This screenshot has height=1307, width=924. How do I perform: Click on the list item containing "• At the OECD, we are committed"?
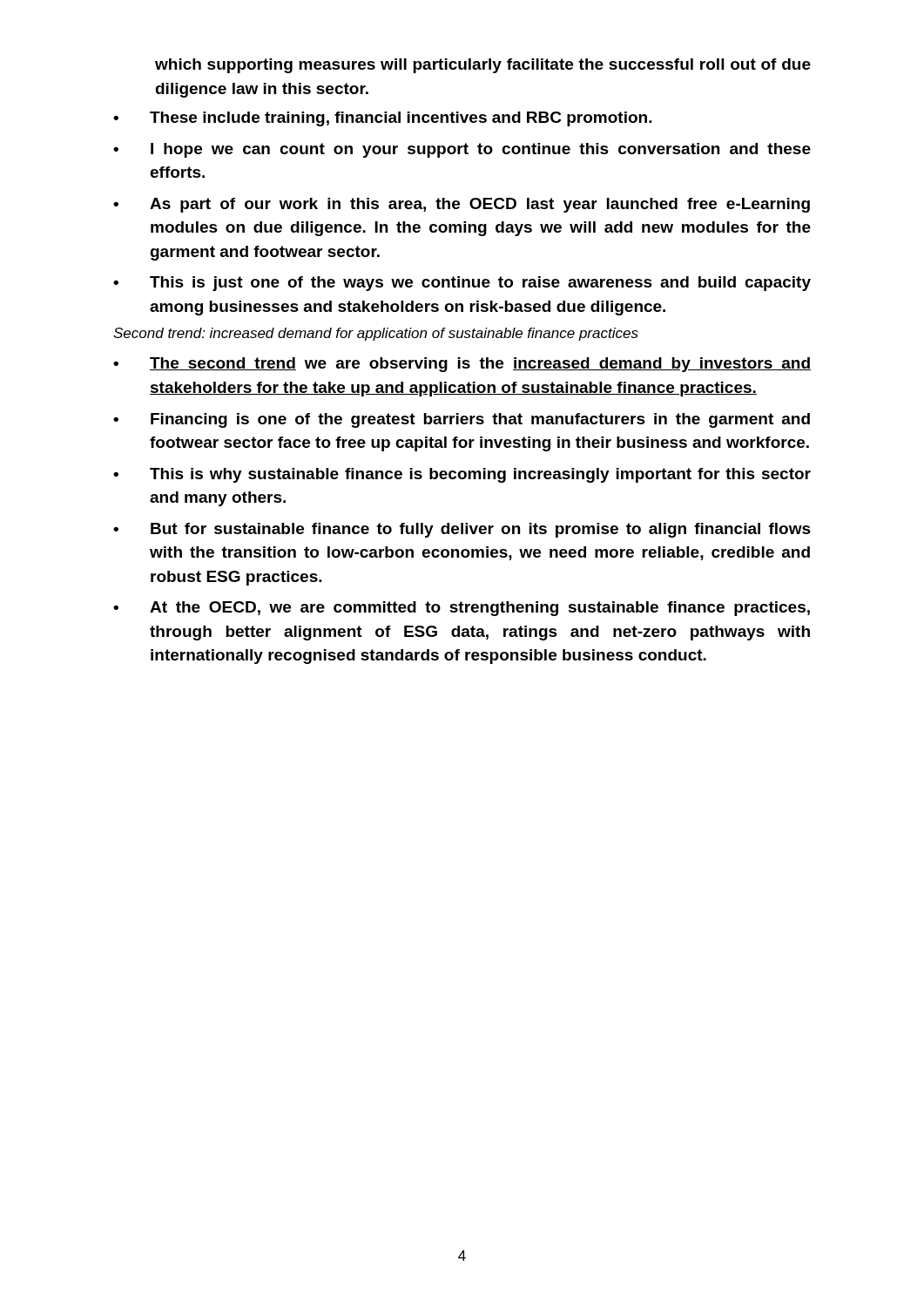pyautogui.click(x=462, y=631)
